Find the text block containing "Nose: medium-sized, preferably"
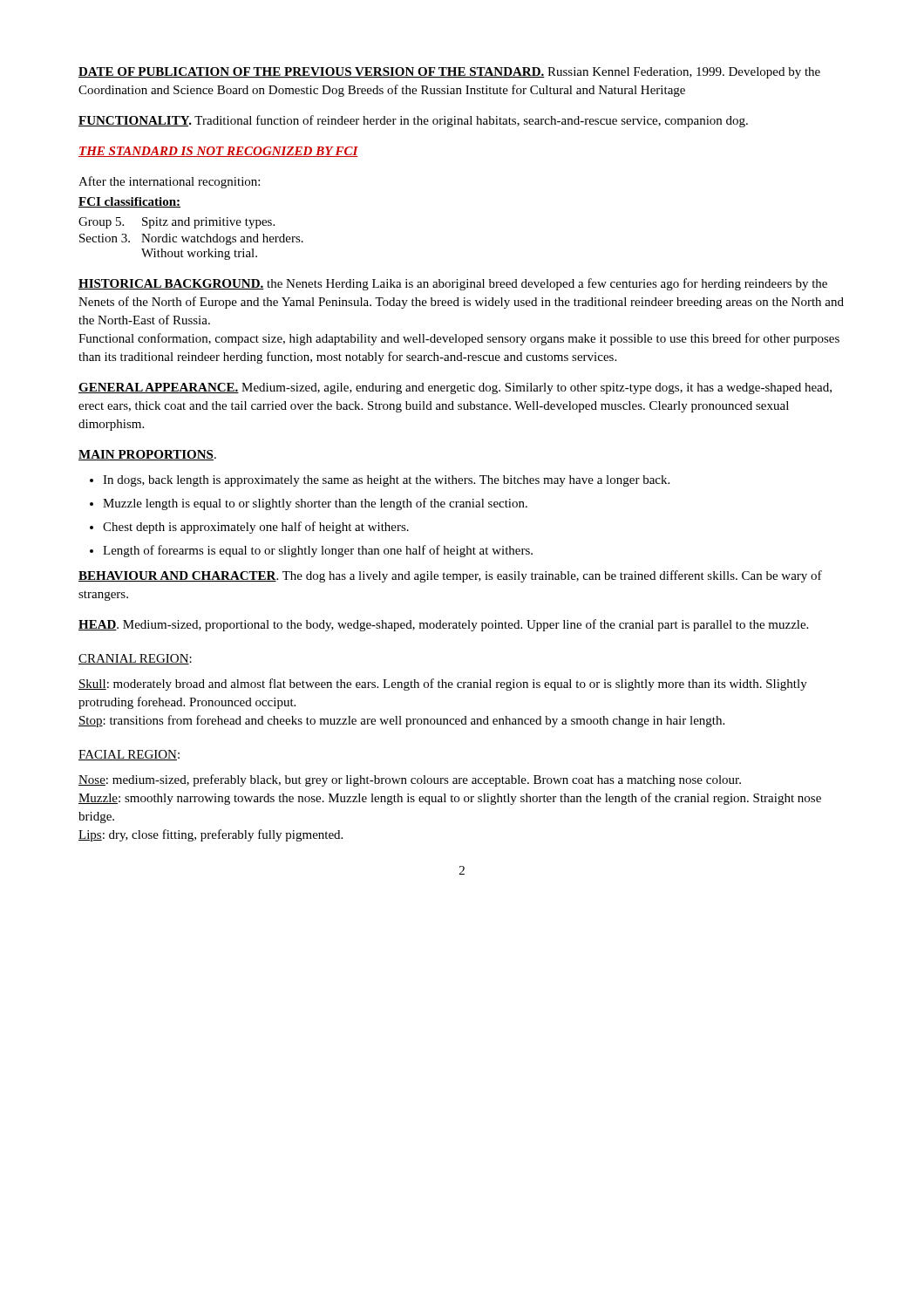 pyautogui.click(x=462, y=807)
